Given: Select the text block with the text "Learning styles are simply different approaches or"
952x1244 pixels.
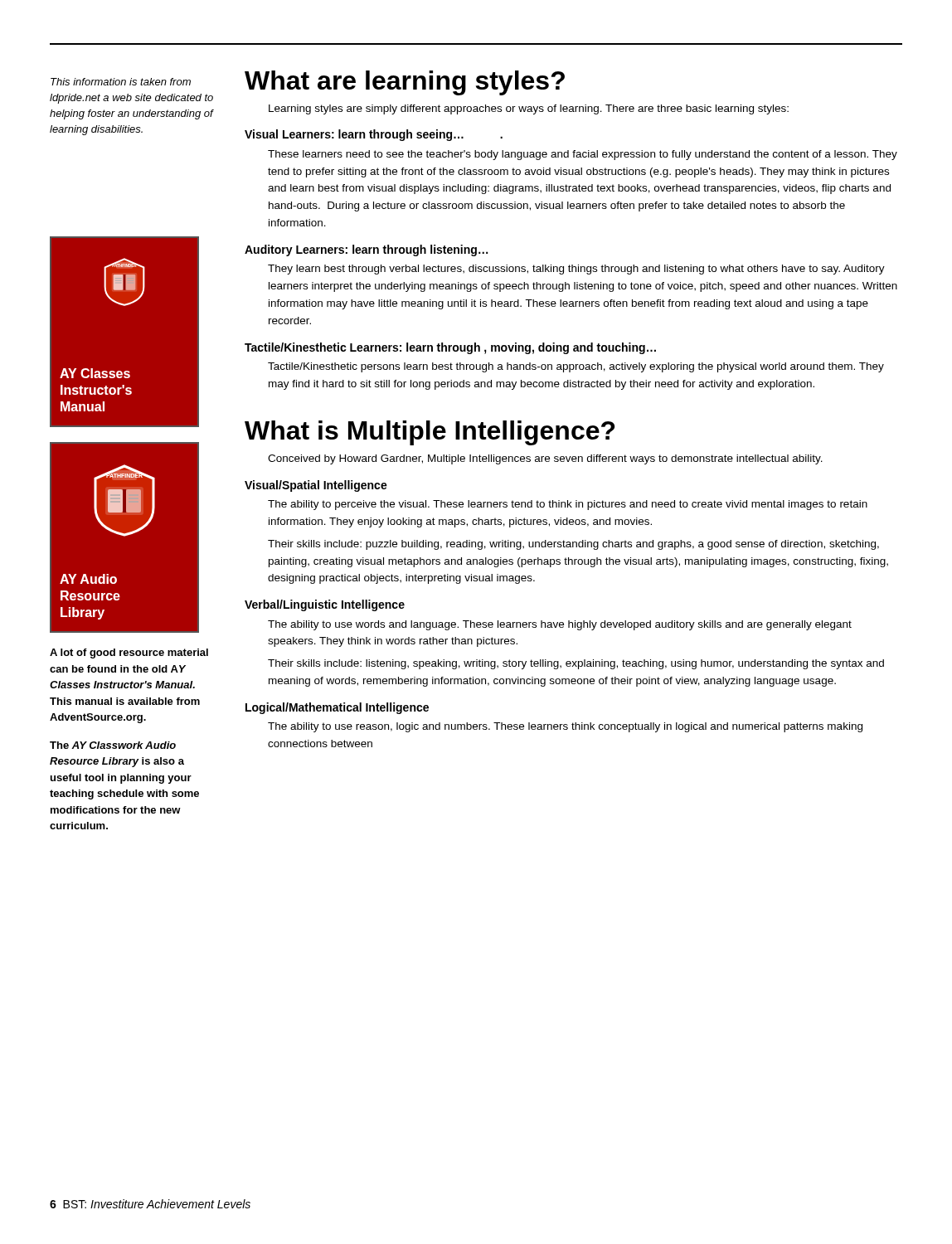Looking at the screenshot, I should [585, 109].
